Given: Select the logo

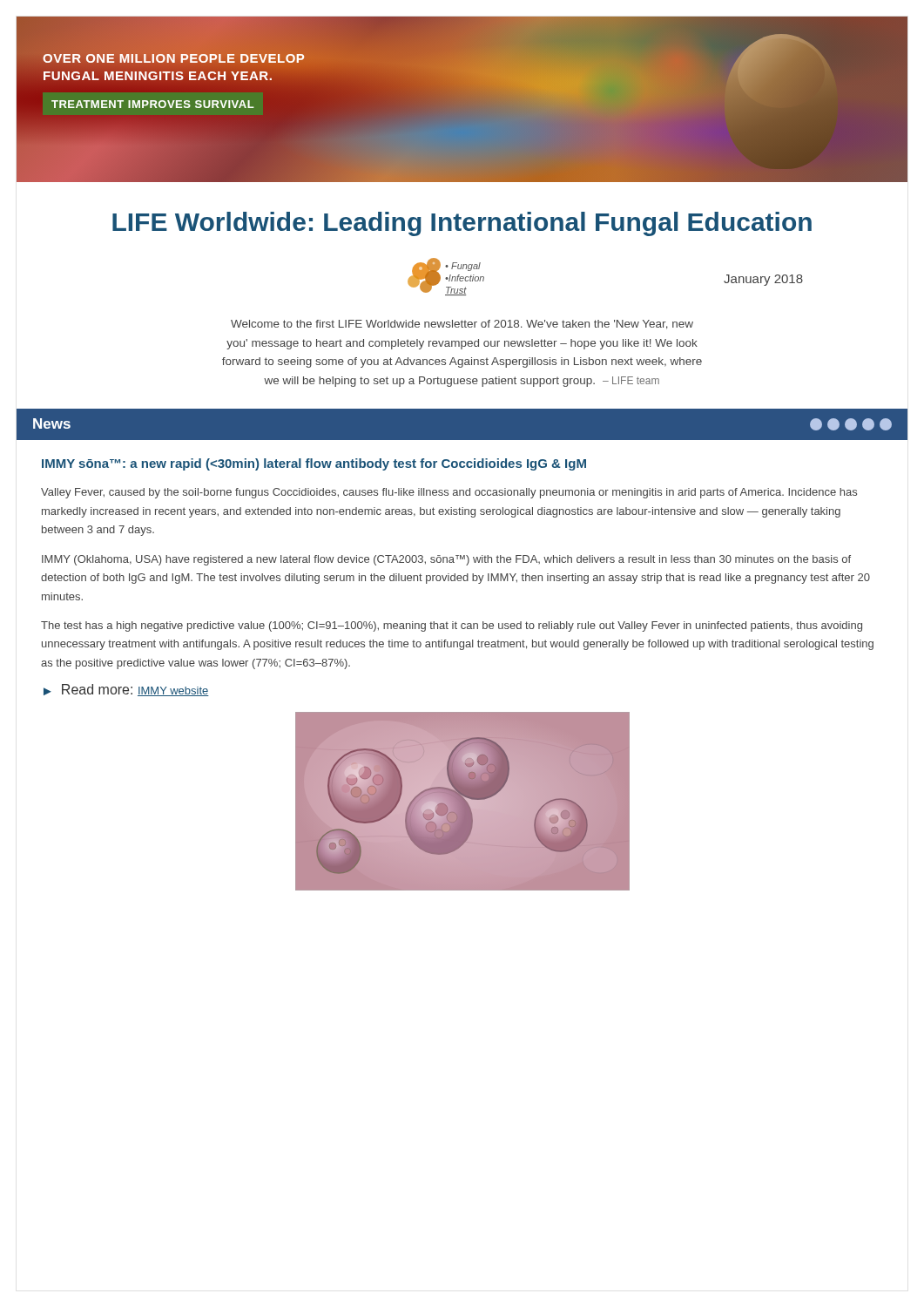Looking at the screenshot, I should pyautogui.click(x=462, y=278).
